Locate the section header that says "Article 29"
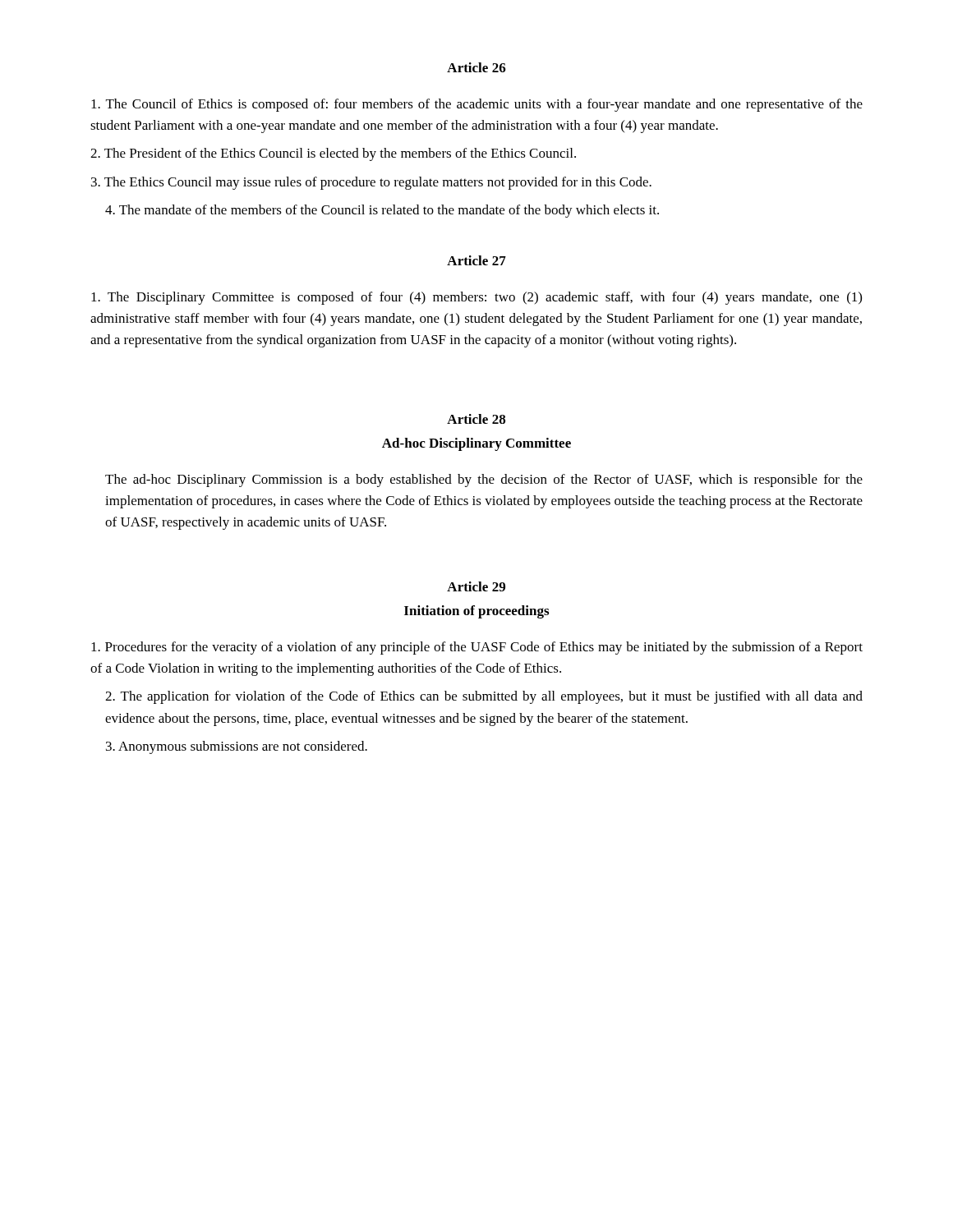This screenshot has height=1232, width=953. point(476,587)
